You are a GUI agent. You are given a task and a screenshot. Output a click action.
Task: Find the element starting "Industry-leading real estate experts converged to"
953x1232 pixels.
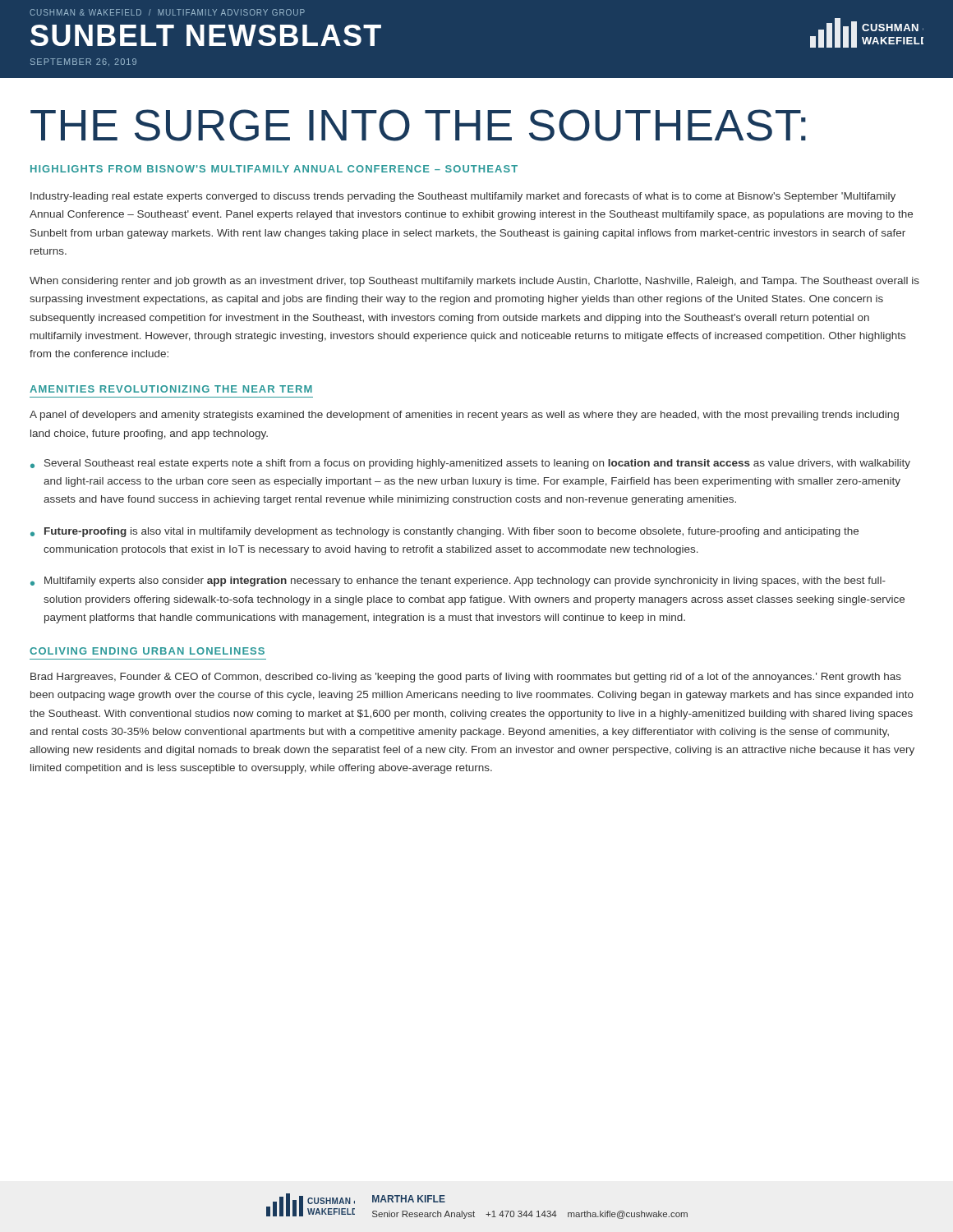pyautogui.click(x=471, y=223)
